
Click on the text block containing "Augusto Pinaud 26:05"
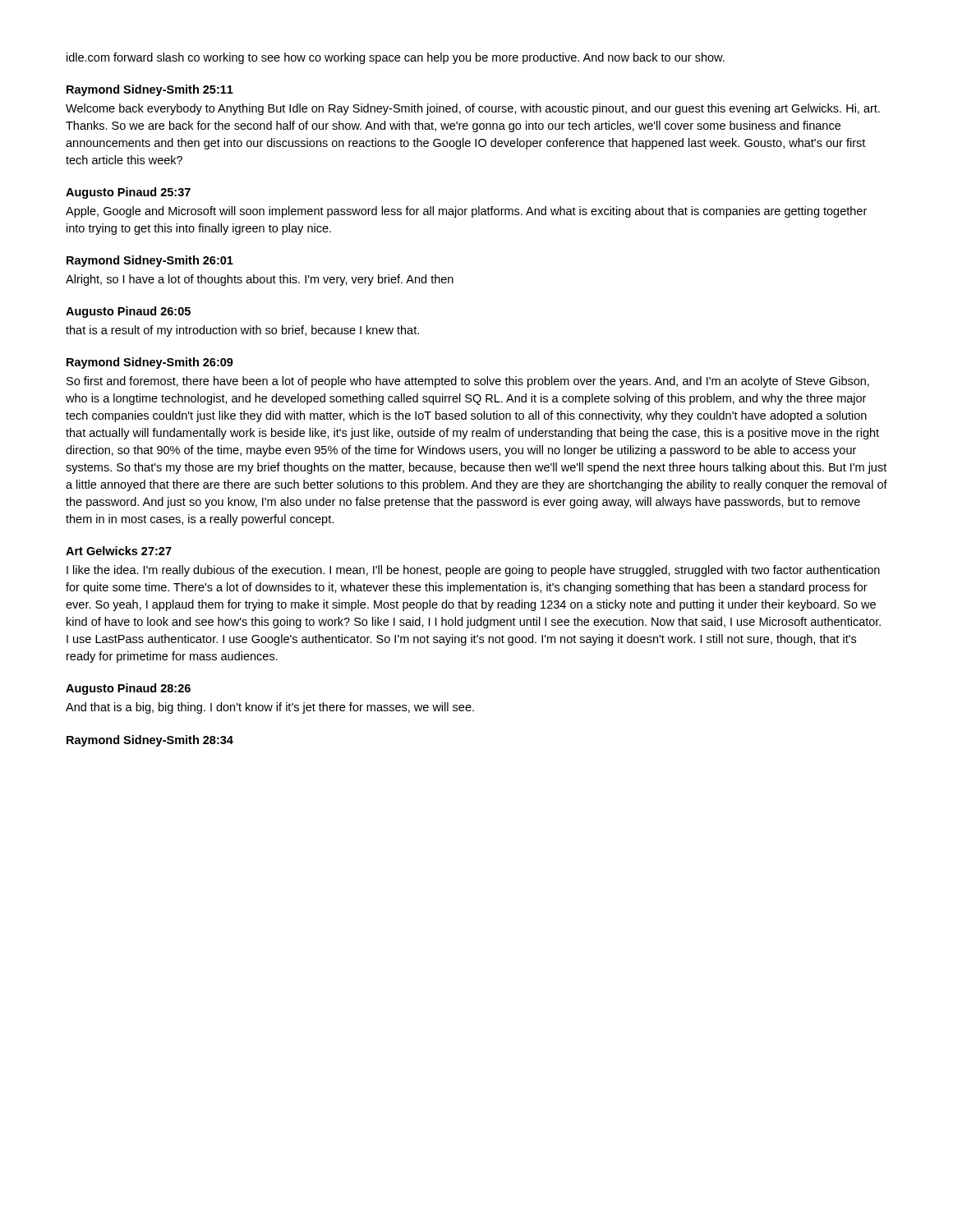coord(128,312)
